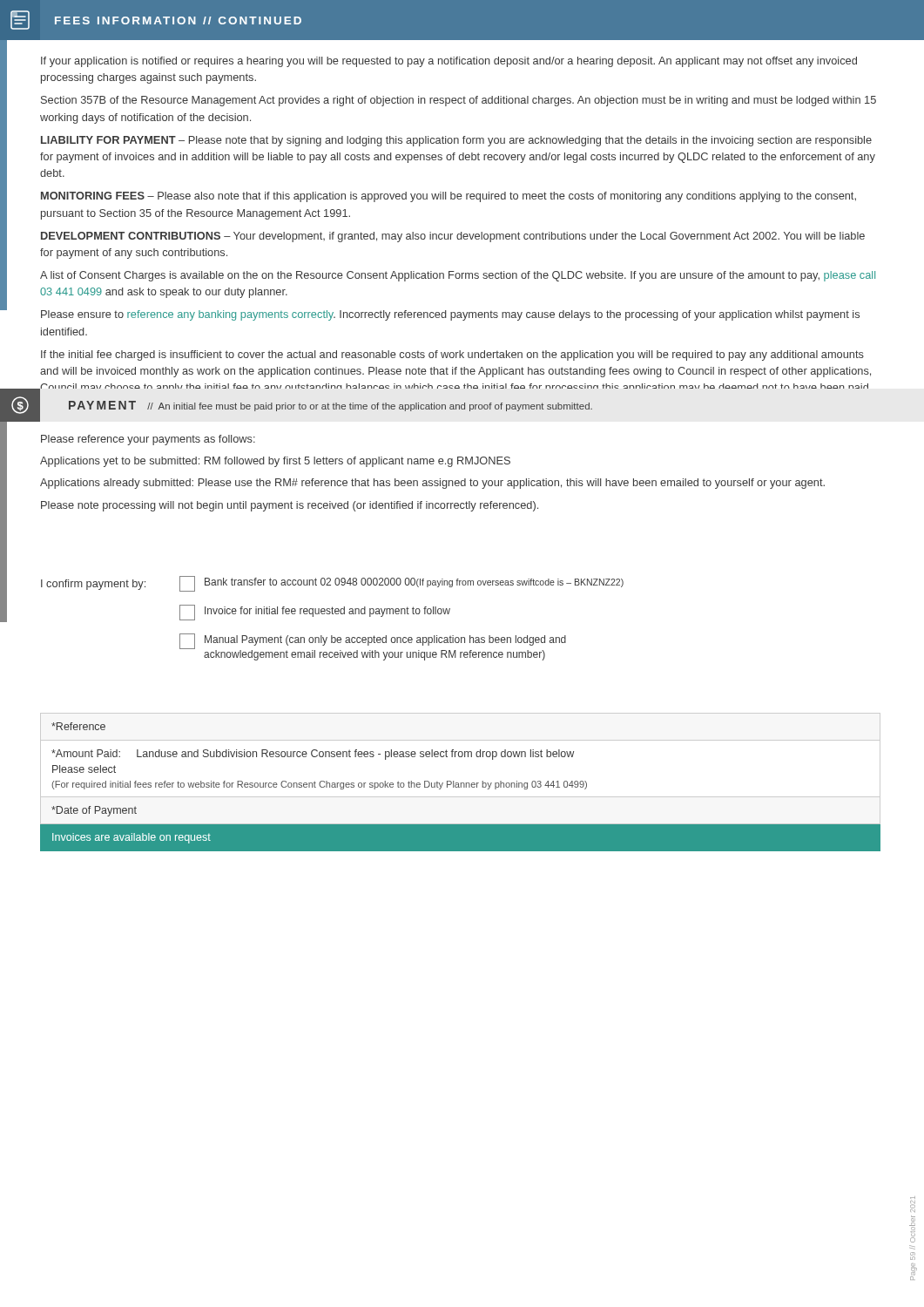Find the section header on this page that starts "$ PAYMENT //"
924x1307 pixels.
tap(296, 405)
